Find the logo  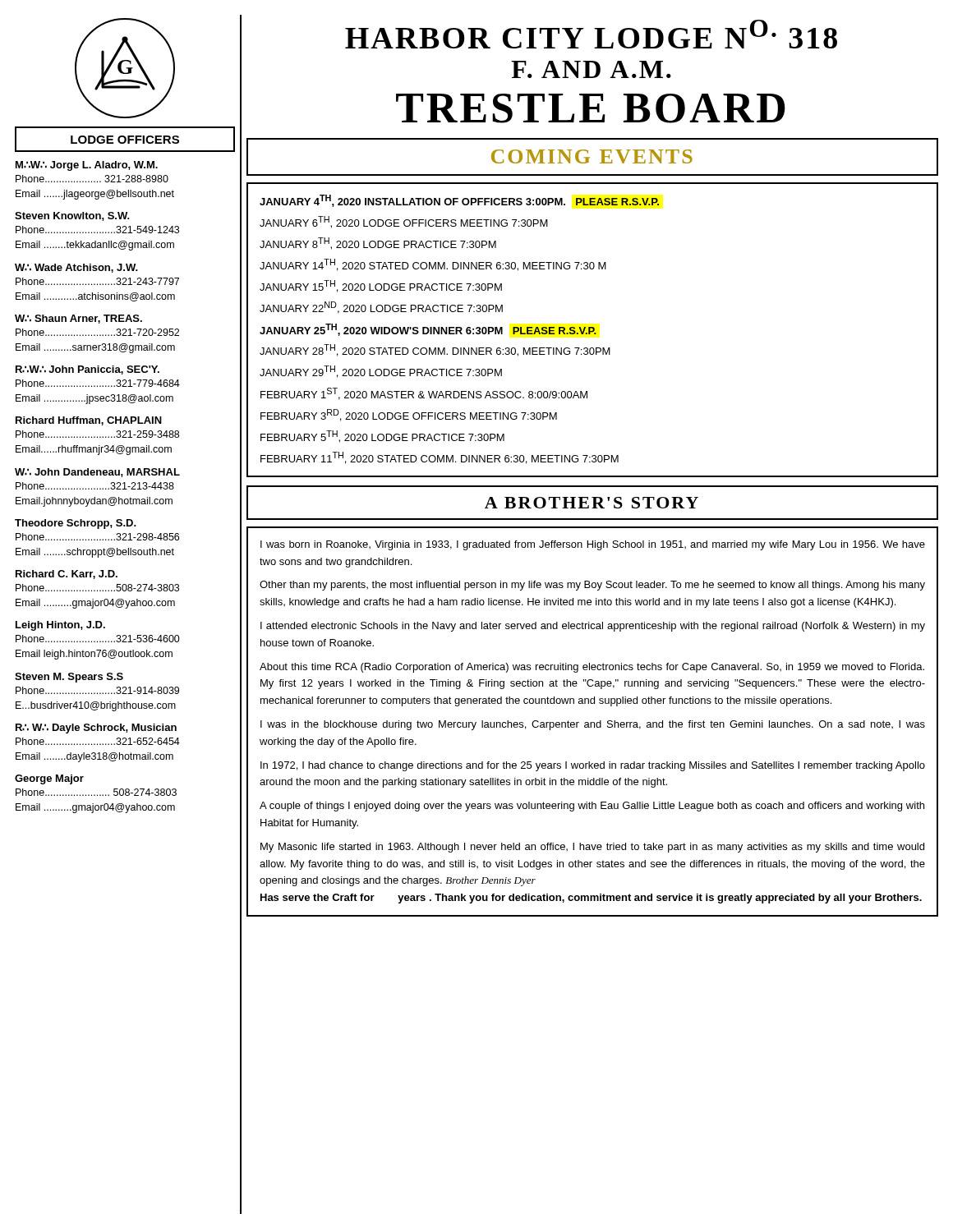125,68
